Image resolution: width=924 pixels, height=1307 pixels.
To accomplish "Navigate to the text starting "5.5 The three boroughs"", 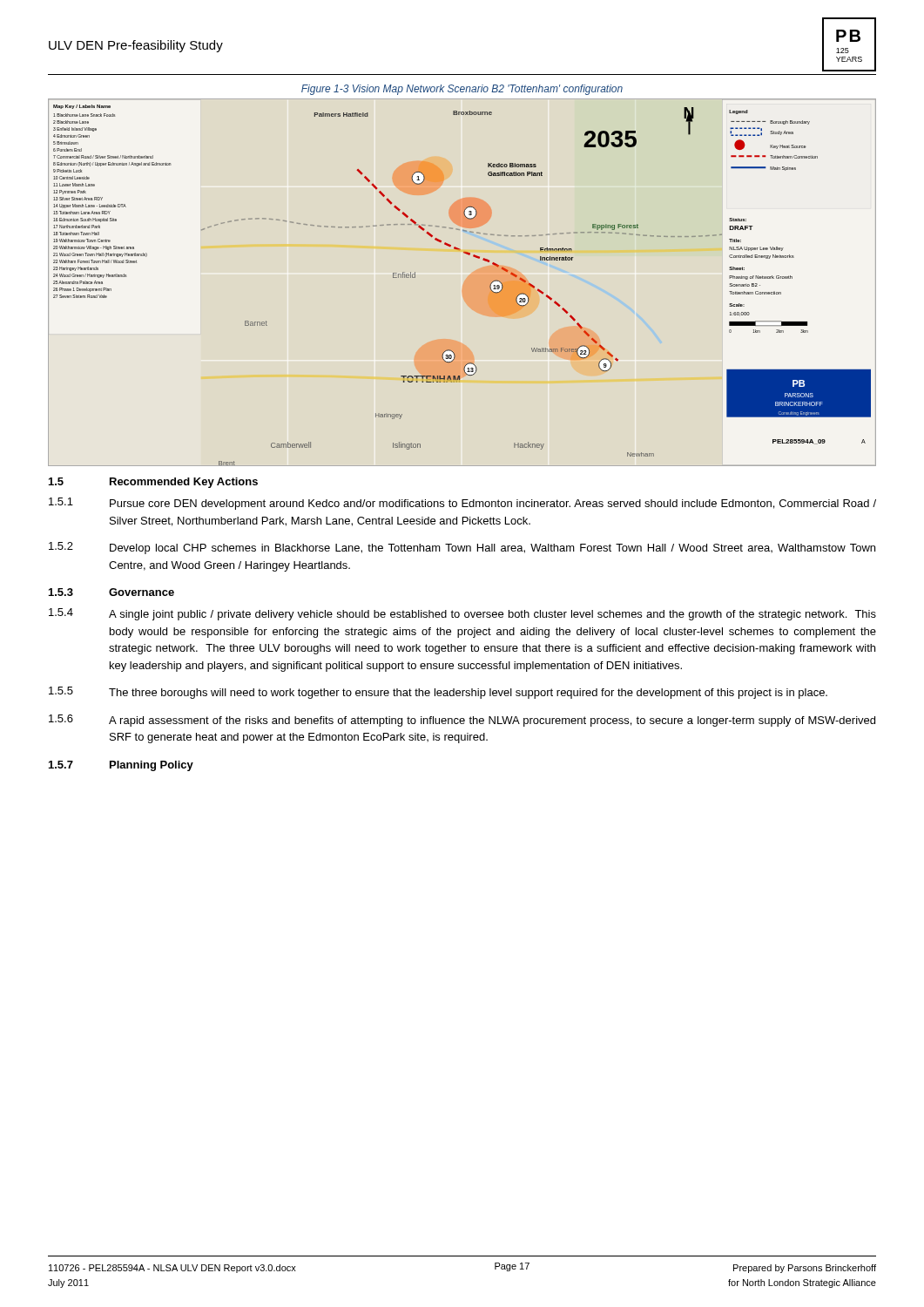I will pyautogui.click(x=462, y=692).
